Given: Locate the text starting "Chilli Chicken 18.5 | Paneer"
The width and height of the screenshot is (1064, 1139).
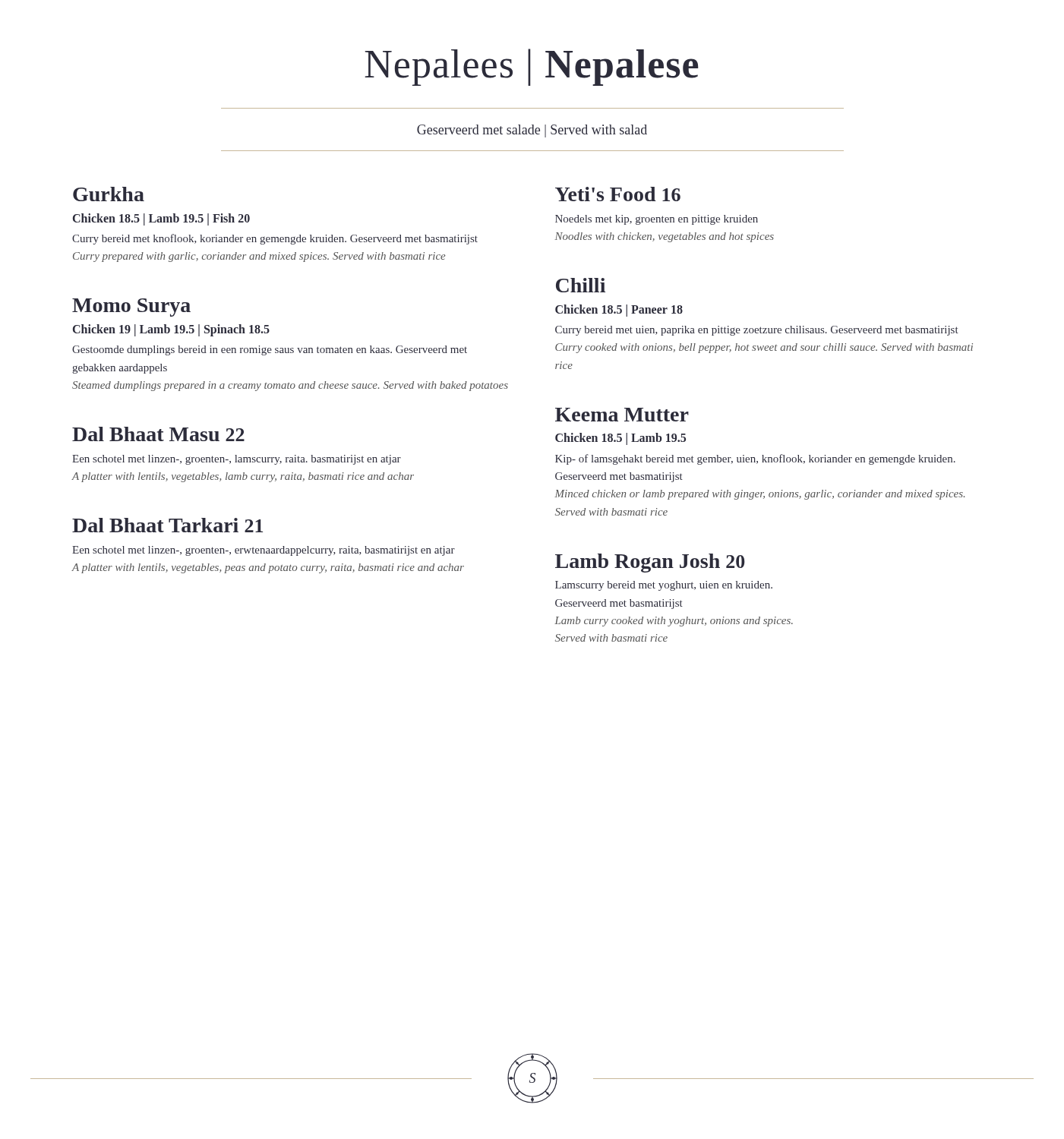Looking at the screenshot, I should pos(773,323).
